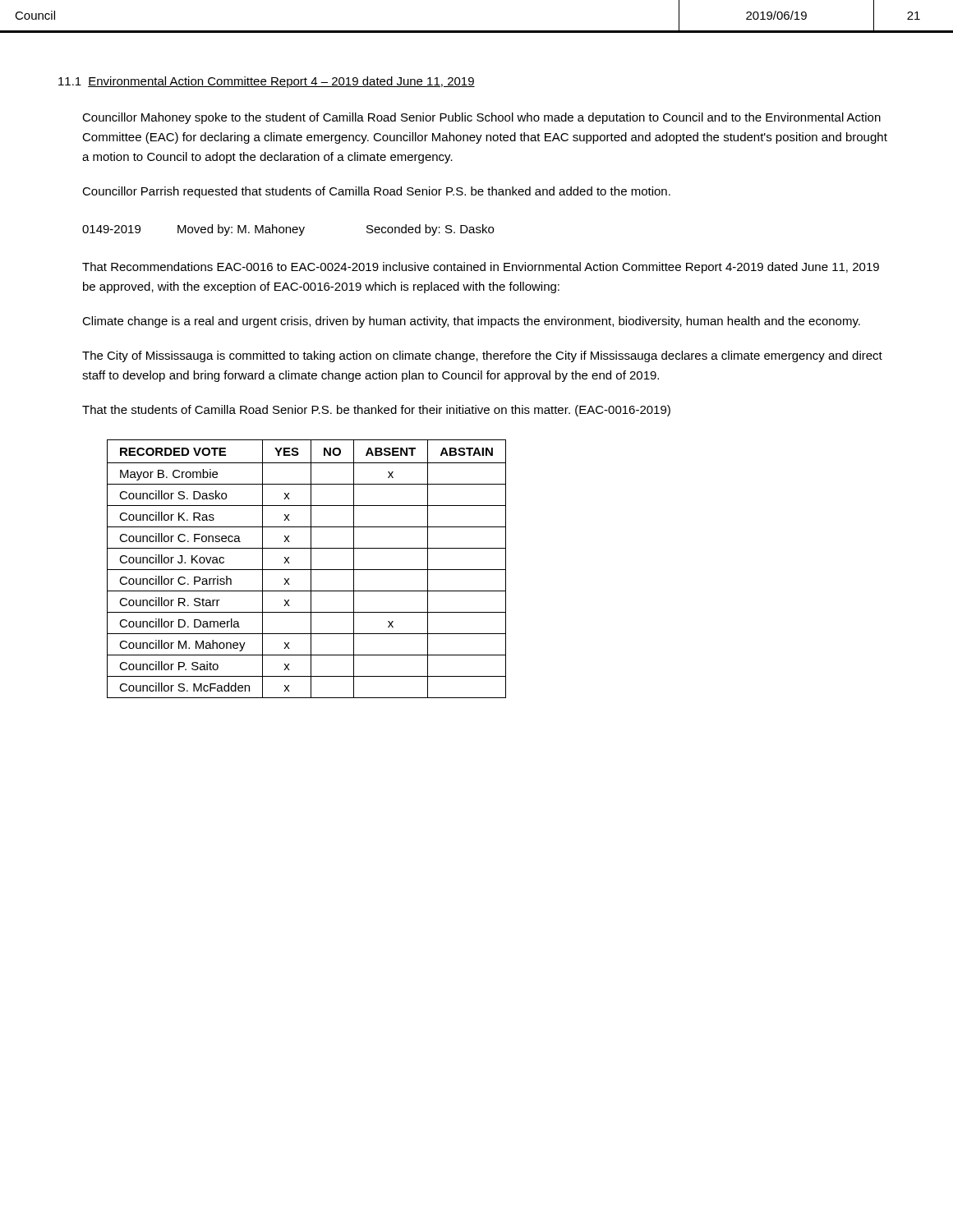The width and height of the screenshot is (953, 1232).
Task: Locate the section header
Action: (x=266, y=81)
